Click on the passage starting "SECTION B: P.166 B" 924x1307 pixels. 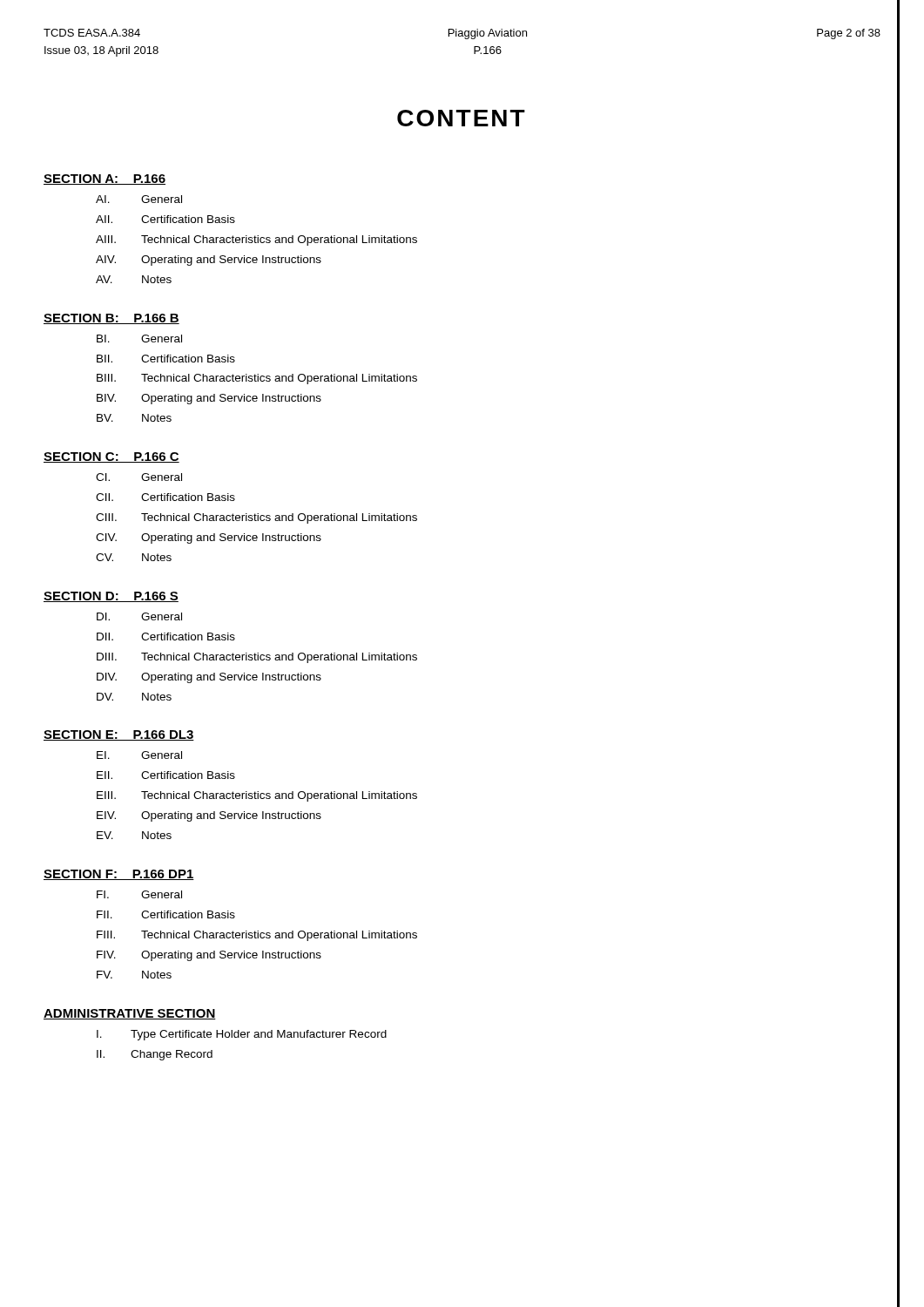111,317
